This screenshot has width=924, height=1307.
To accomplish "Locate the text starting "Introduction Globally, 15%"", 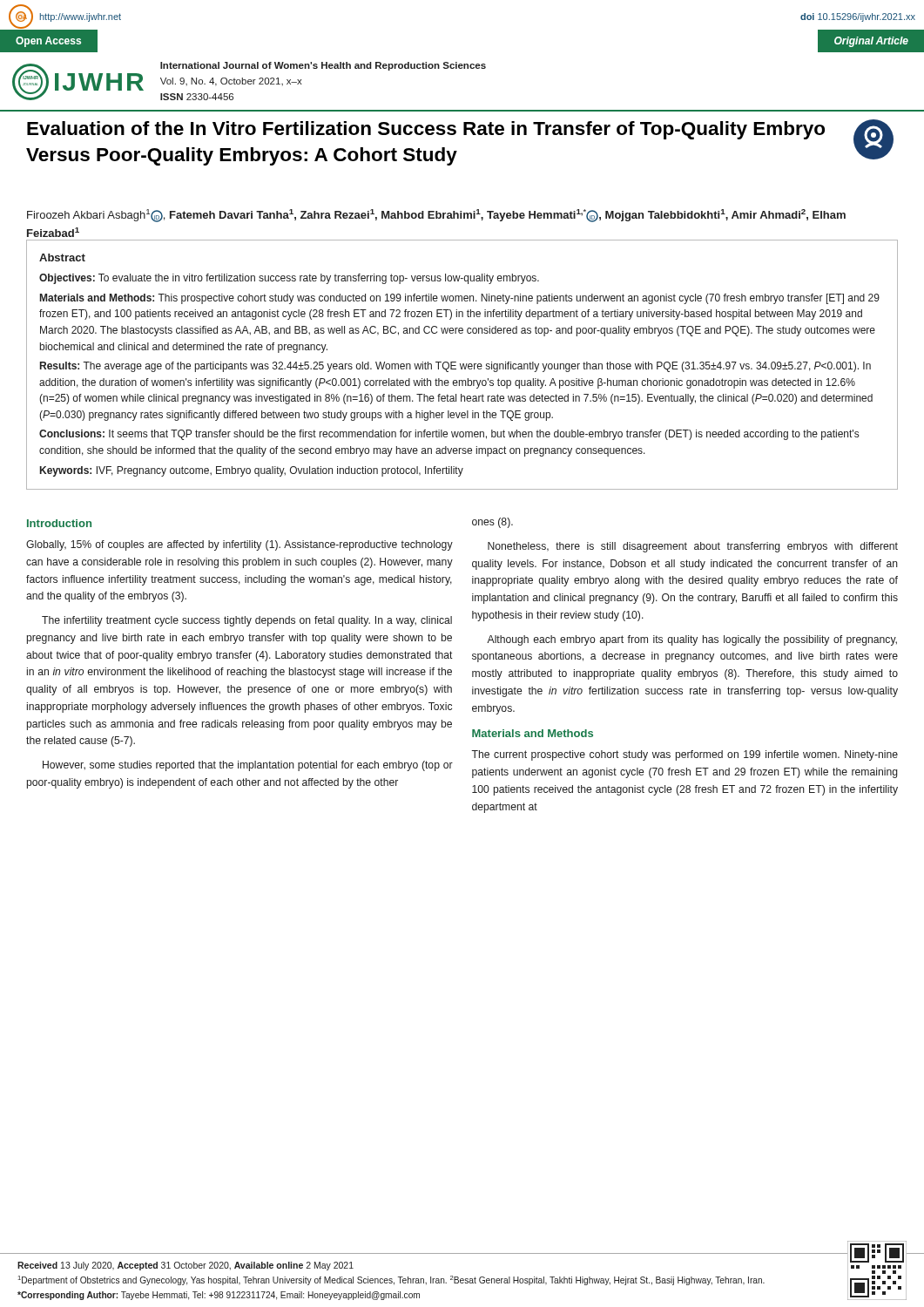I will 239,653.
